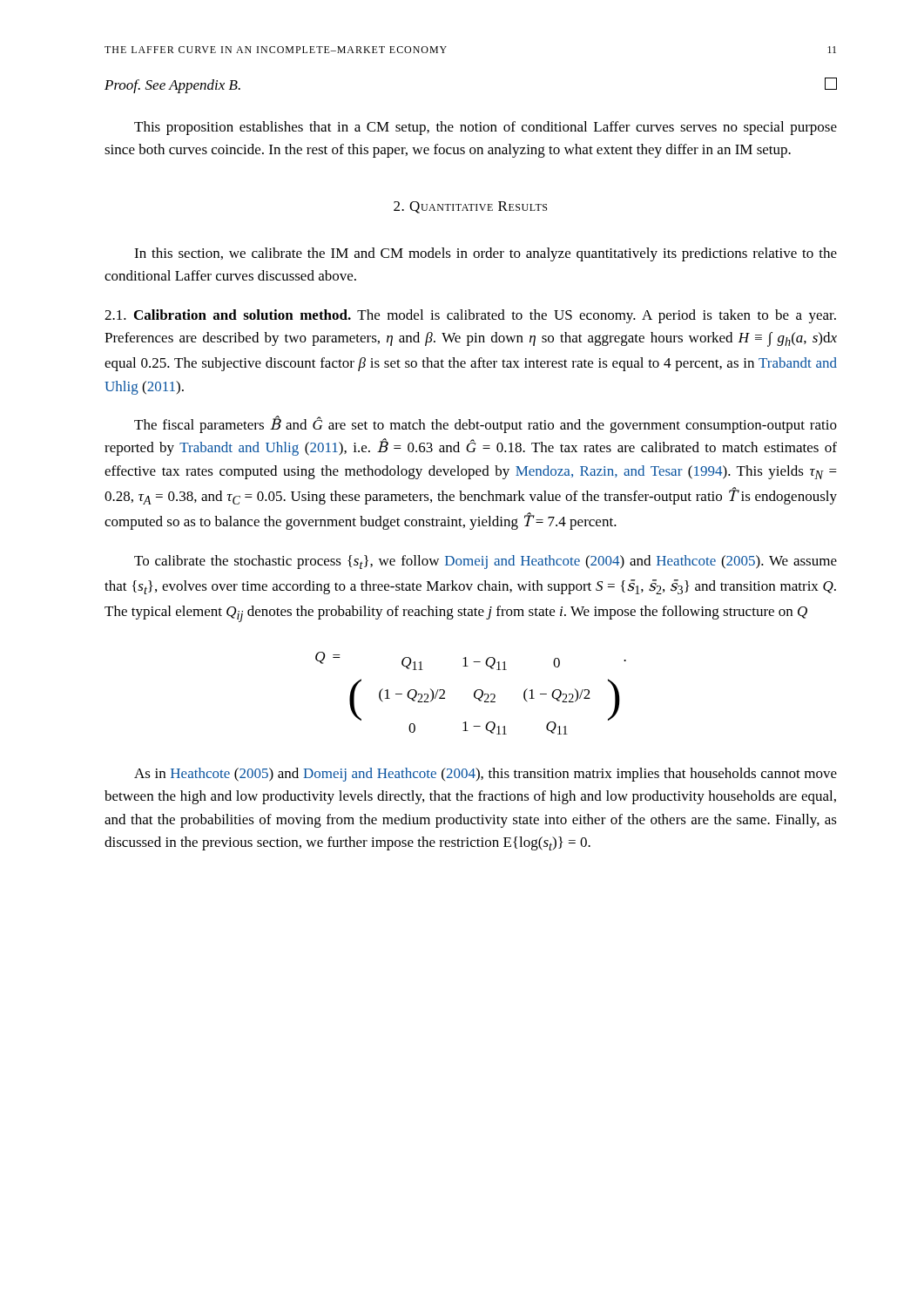The image size is (924, 1307).
Task: Select the text block starting "Proof. See Appendix B."
Action: 180,85
